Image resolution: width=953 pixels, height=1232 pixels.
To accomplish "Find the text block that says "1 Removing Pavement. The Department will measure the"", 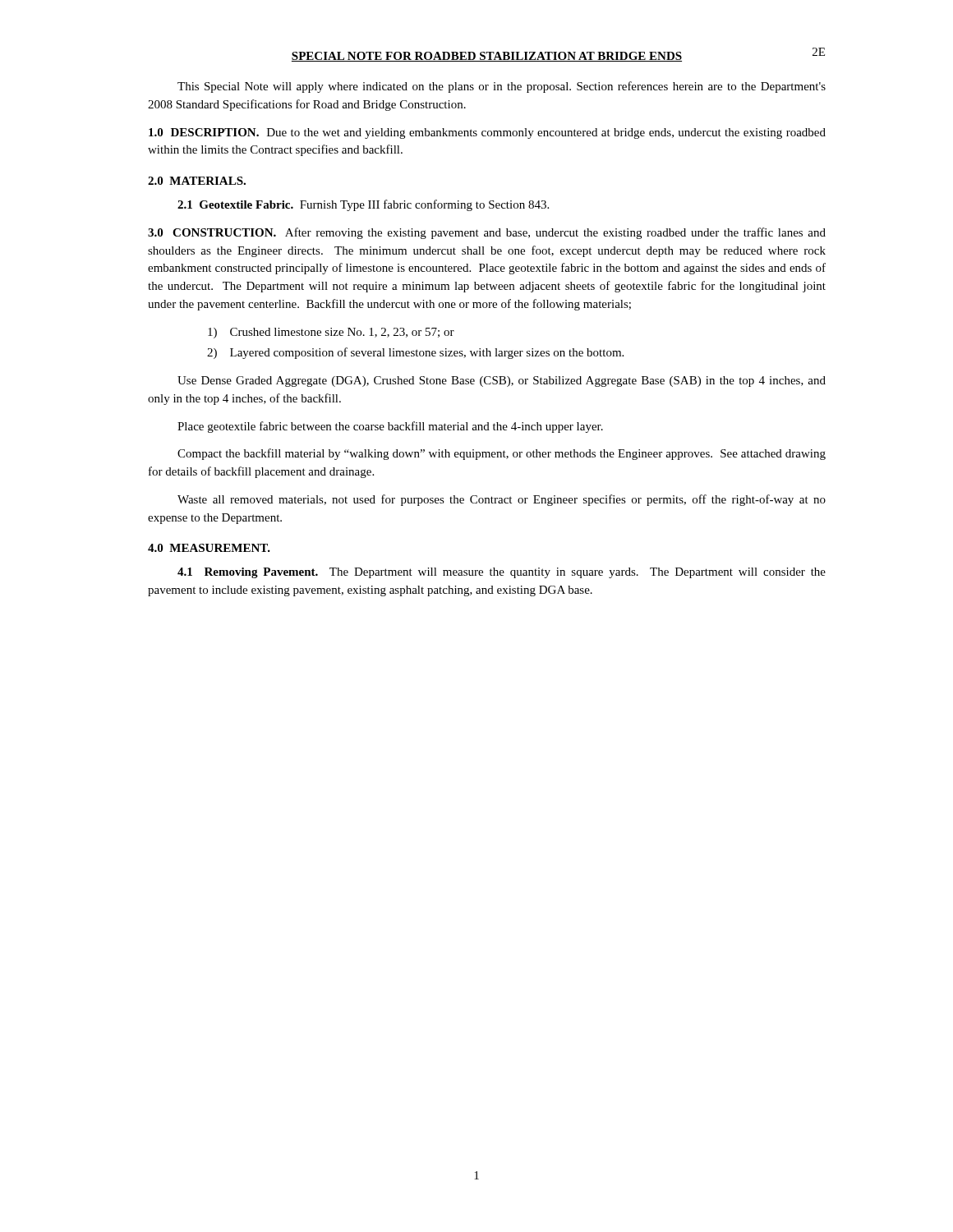I will pos(487,581).
